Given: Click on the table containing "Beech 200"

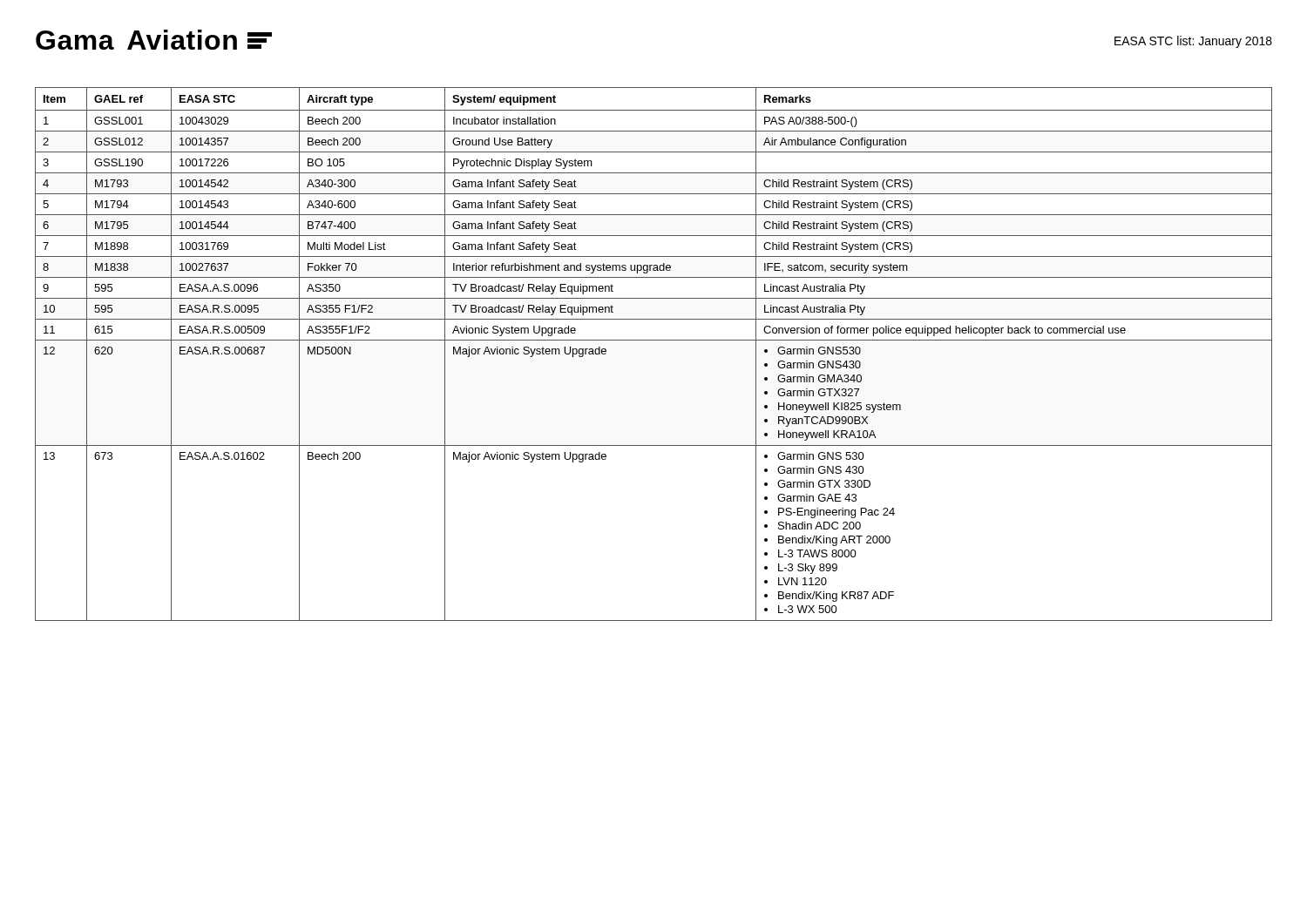Looking at the screenshot, I should [x=654, y=354].
